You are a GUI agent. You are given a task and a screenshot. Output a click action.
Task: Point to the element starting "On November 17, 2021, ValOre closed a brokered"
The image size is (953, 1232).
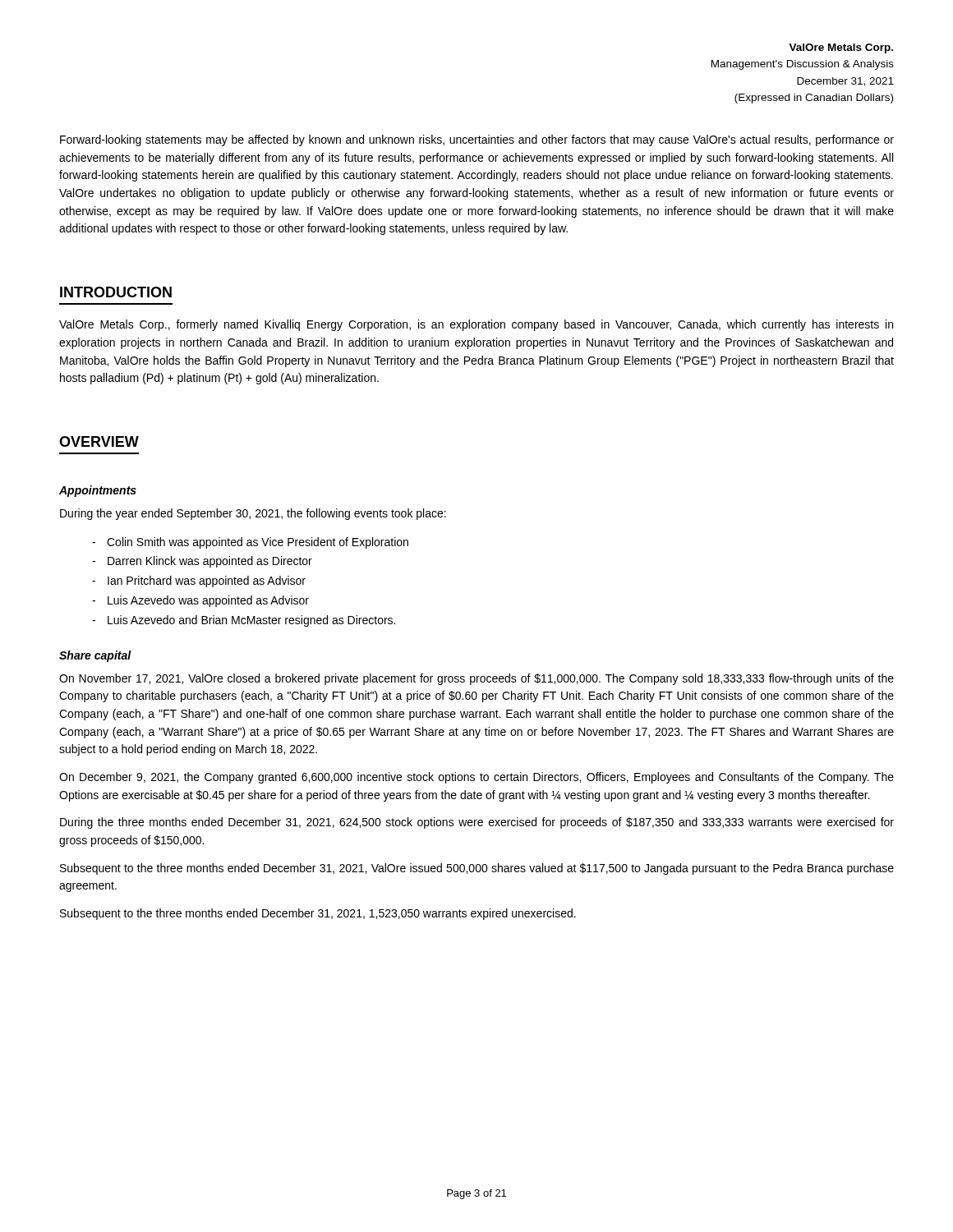click(476, 714)
